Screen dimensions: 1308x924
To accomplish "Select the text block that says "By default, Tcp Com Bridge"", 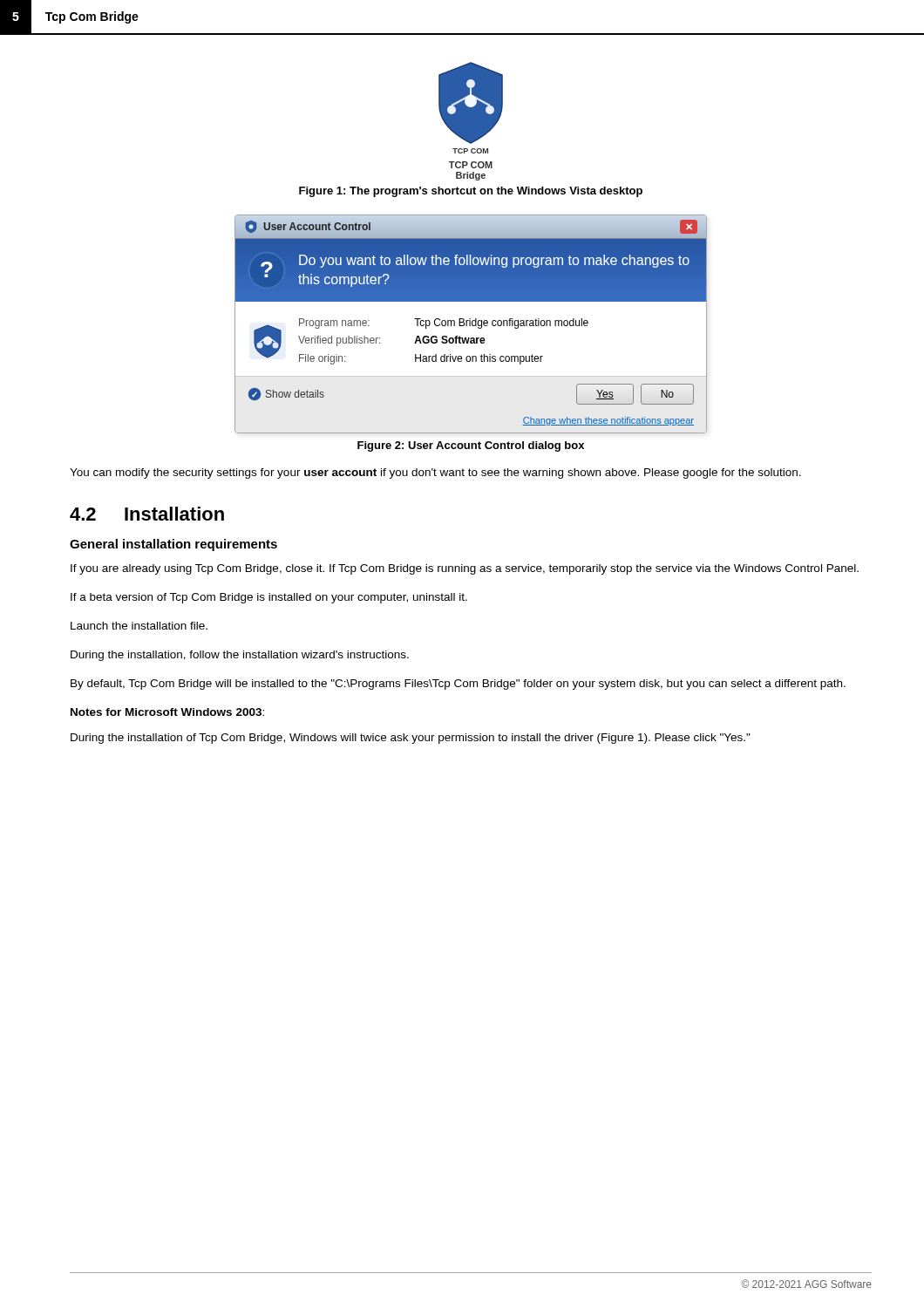I will pyautogui.click(x=458, y=683).
